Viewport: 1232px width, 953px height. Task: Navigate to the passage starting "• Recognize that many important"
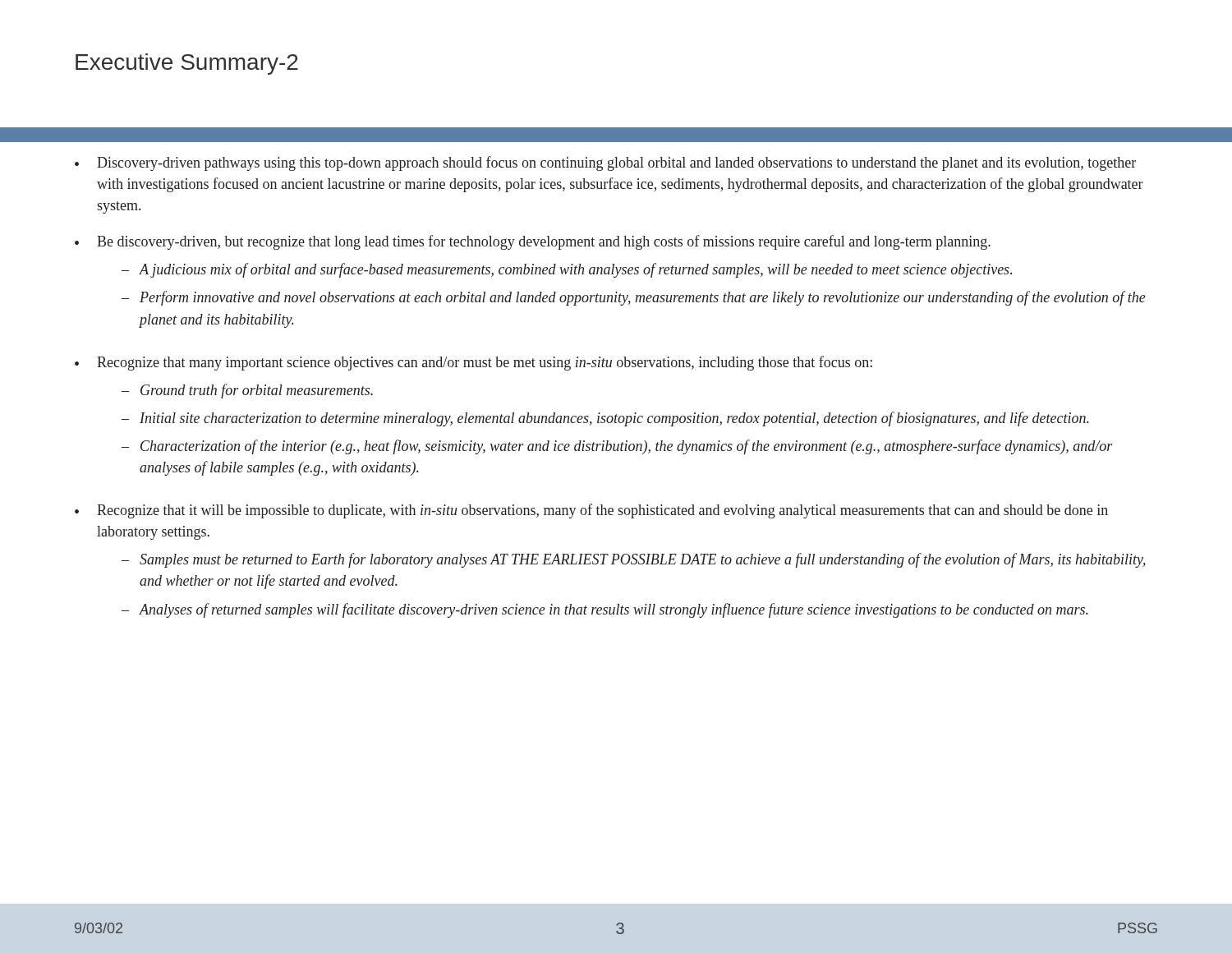tap(616, 418)
